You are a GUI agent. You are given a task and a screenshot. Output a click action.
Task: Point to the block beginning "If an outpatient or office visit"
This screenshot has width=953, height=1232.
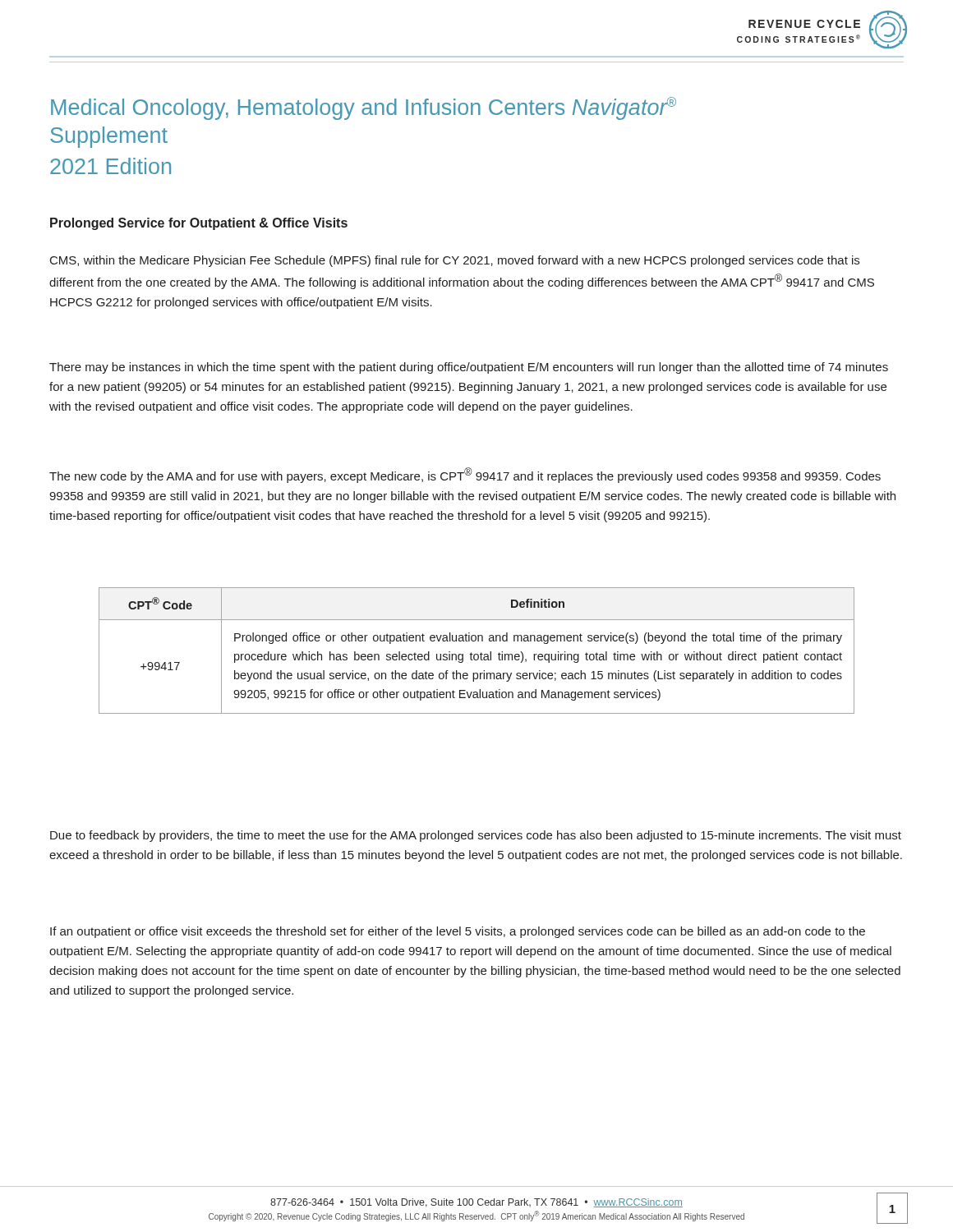[475, 961]
